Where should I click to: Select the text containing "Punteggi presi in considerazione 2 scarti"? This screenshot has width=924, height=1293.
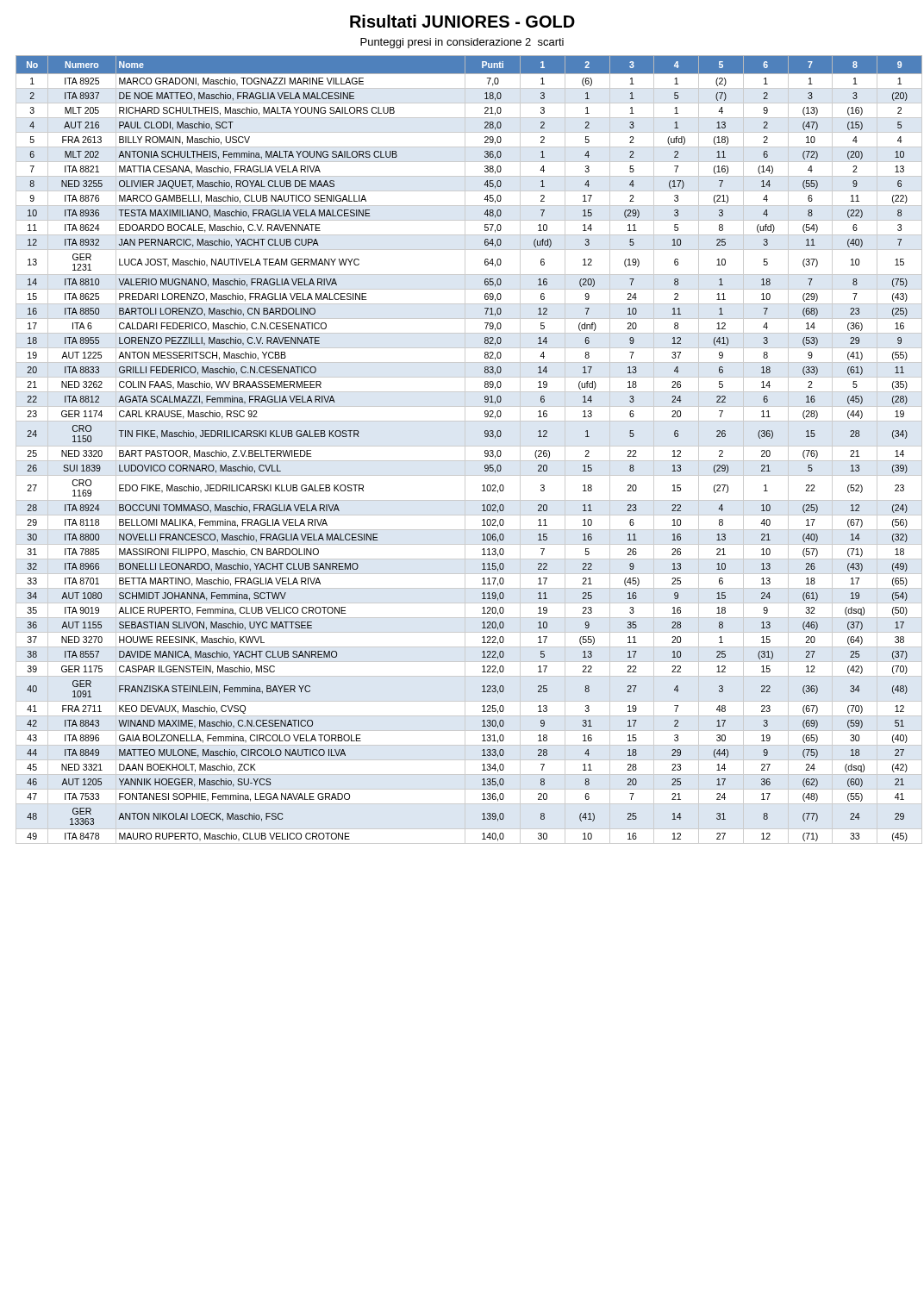462,42
